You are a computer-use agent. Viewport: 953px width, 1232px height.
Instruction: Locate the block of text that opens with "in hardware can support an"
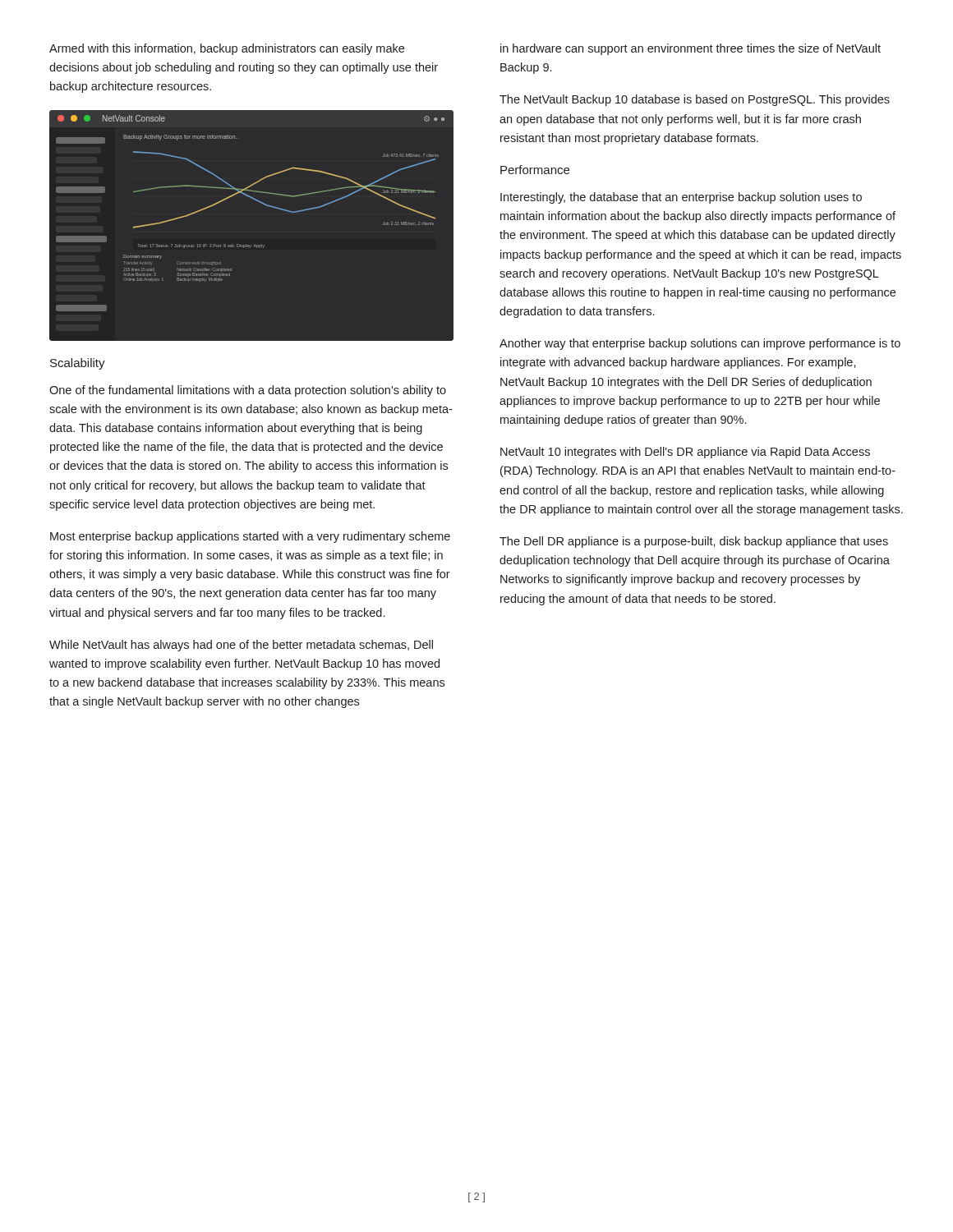pyautogui.click(x=690, y=58)
